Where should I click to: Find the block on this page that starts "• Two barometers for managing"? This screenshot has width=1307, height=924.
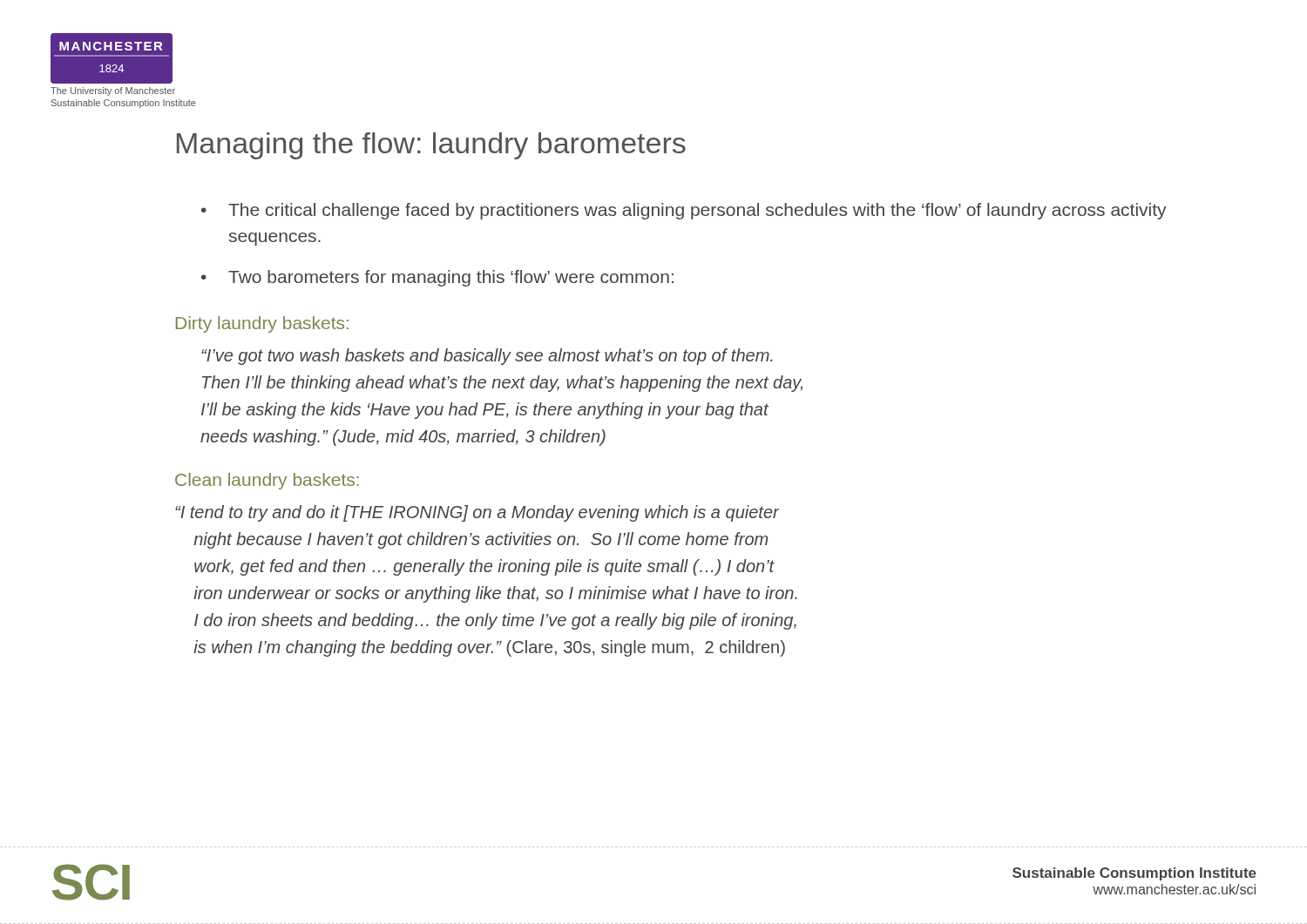pos(438,277)
